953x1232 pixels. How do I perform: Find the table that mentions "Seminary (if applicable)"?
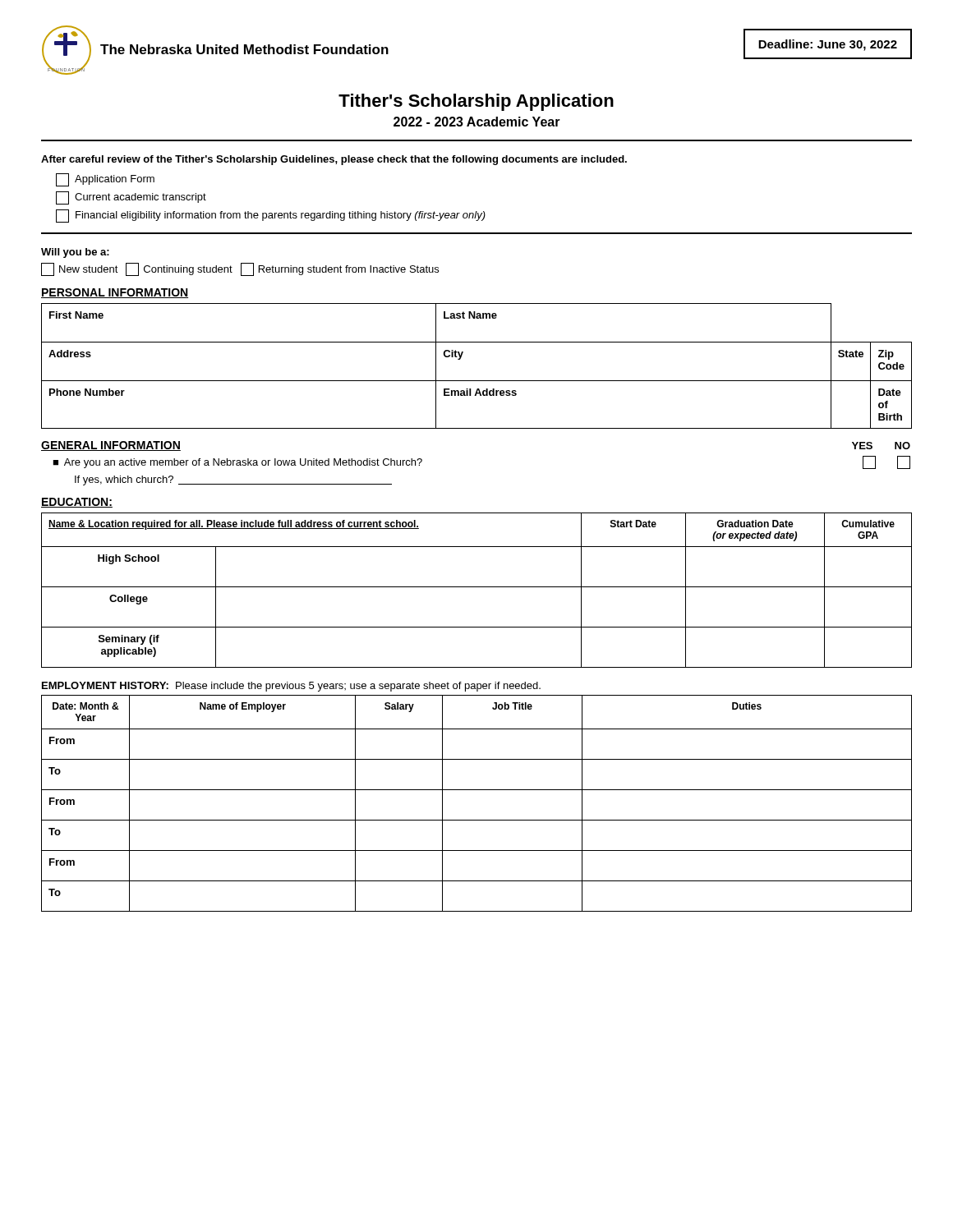[476, 590]
